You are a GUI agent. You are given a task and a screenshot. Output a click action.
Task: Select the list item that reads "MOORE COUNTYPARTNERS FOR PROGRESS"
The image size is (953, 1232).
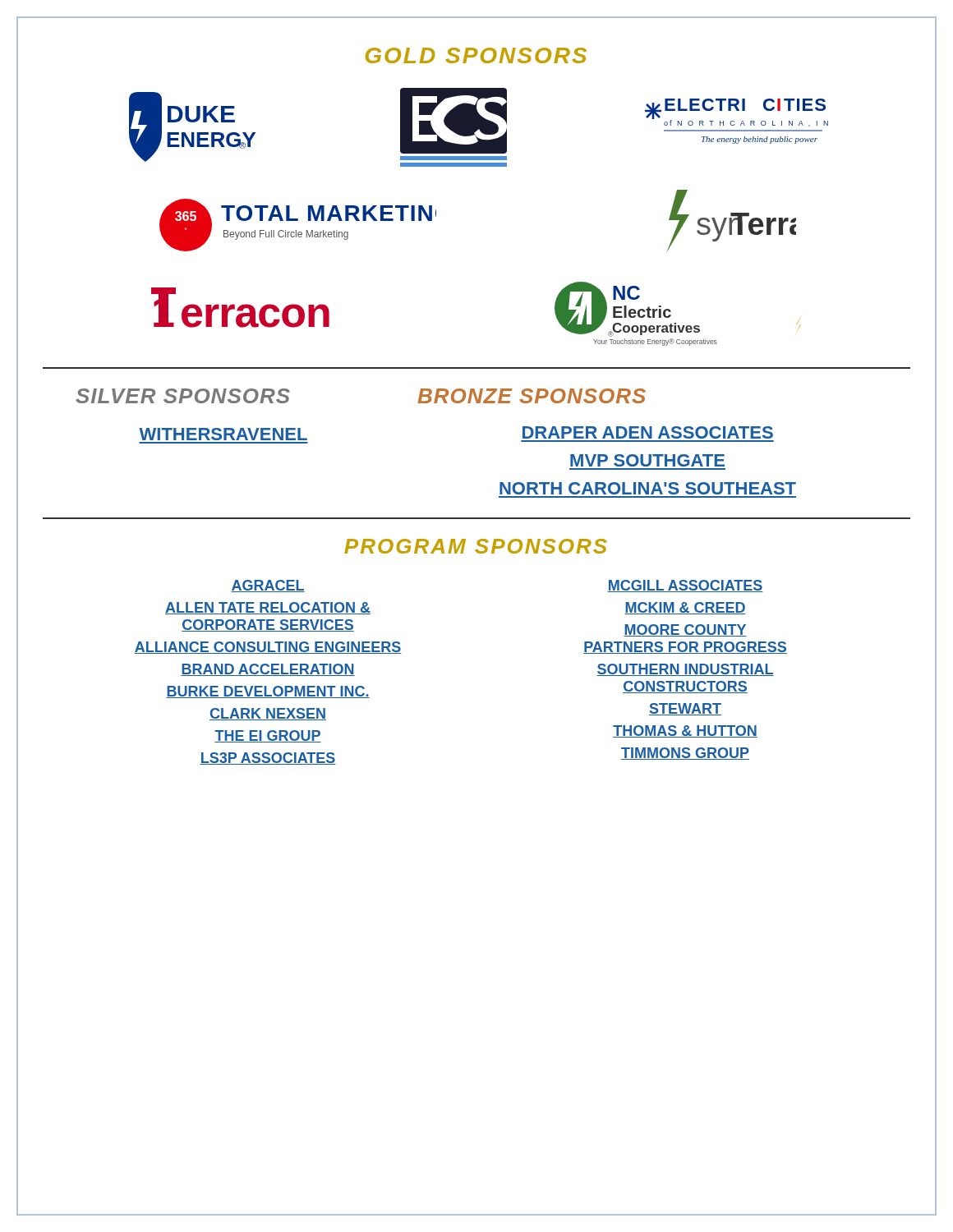pos(685,639)
